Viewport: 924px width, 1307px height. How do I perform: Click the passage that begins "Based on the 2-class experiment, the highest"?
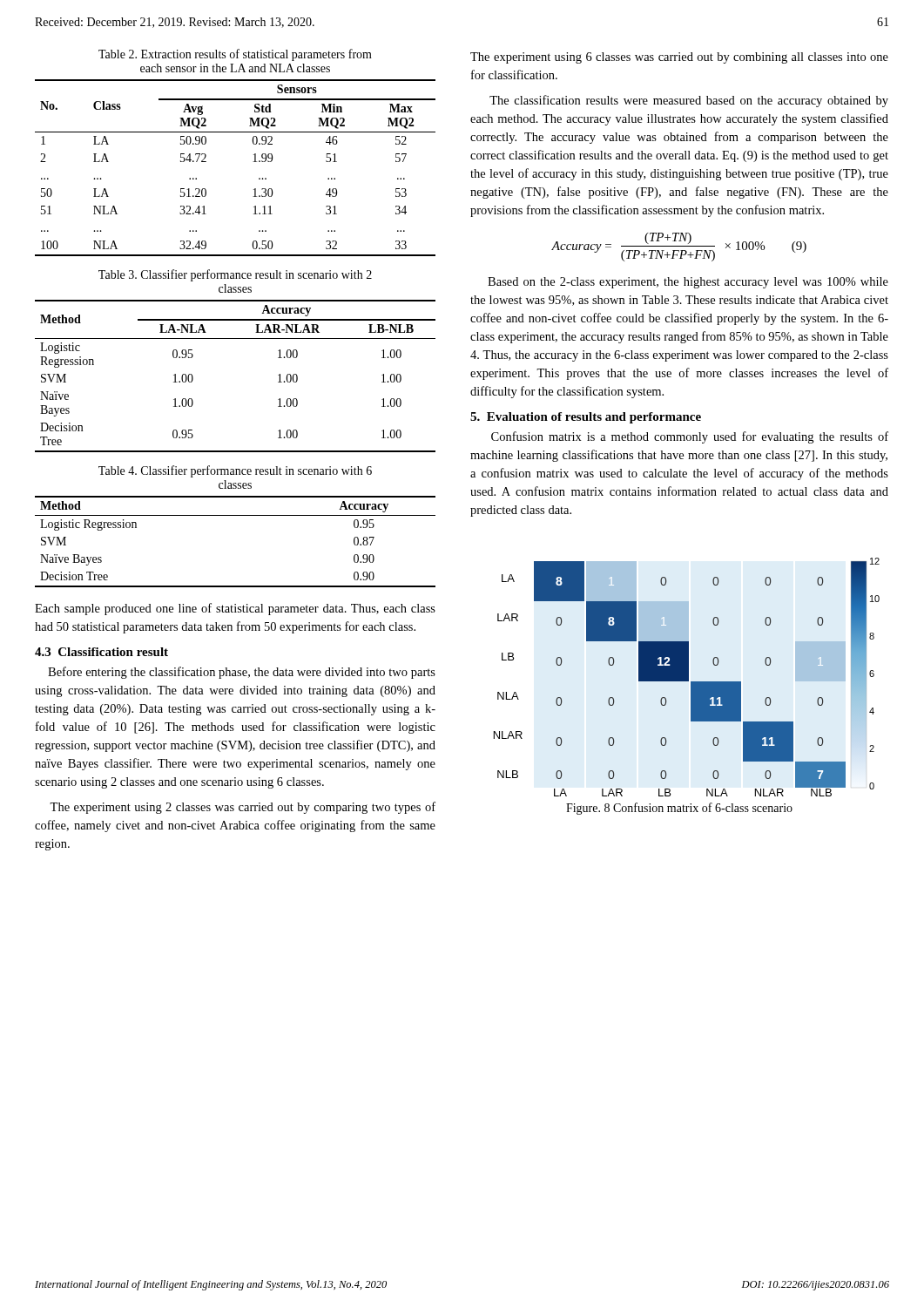(x=679, y=336)
